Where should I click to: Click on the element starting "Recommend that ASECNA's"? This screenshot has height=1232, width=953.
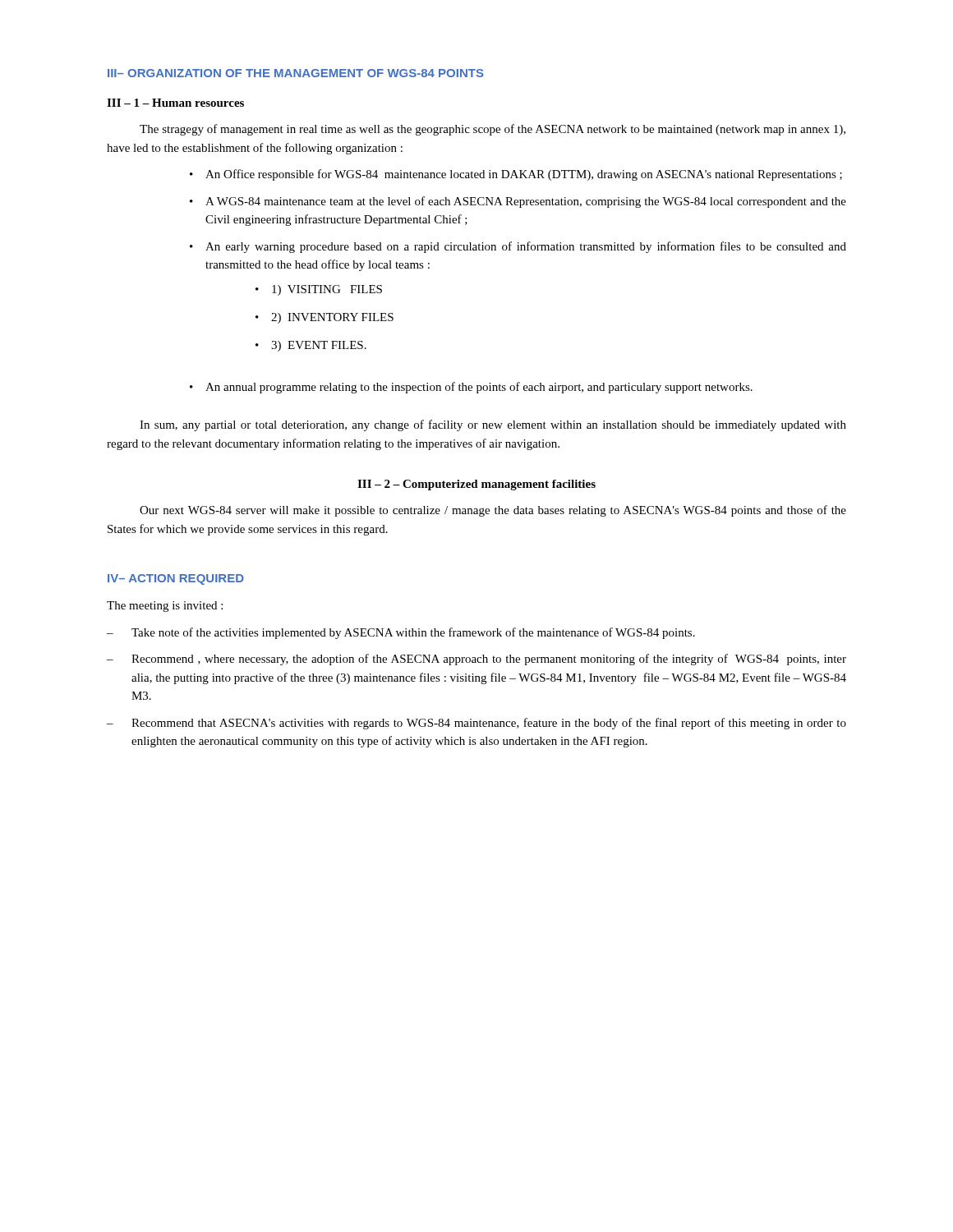pos(489,732)
